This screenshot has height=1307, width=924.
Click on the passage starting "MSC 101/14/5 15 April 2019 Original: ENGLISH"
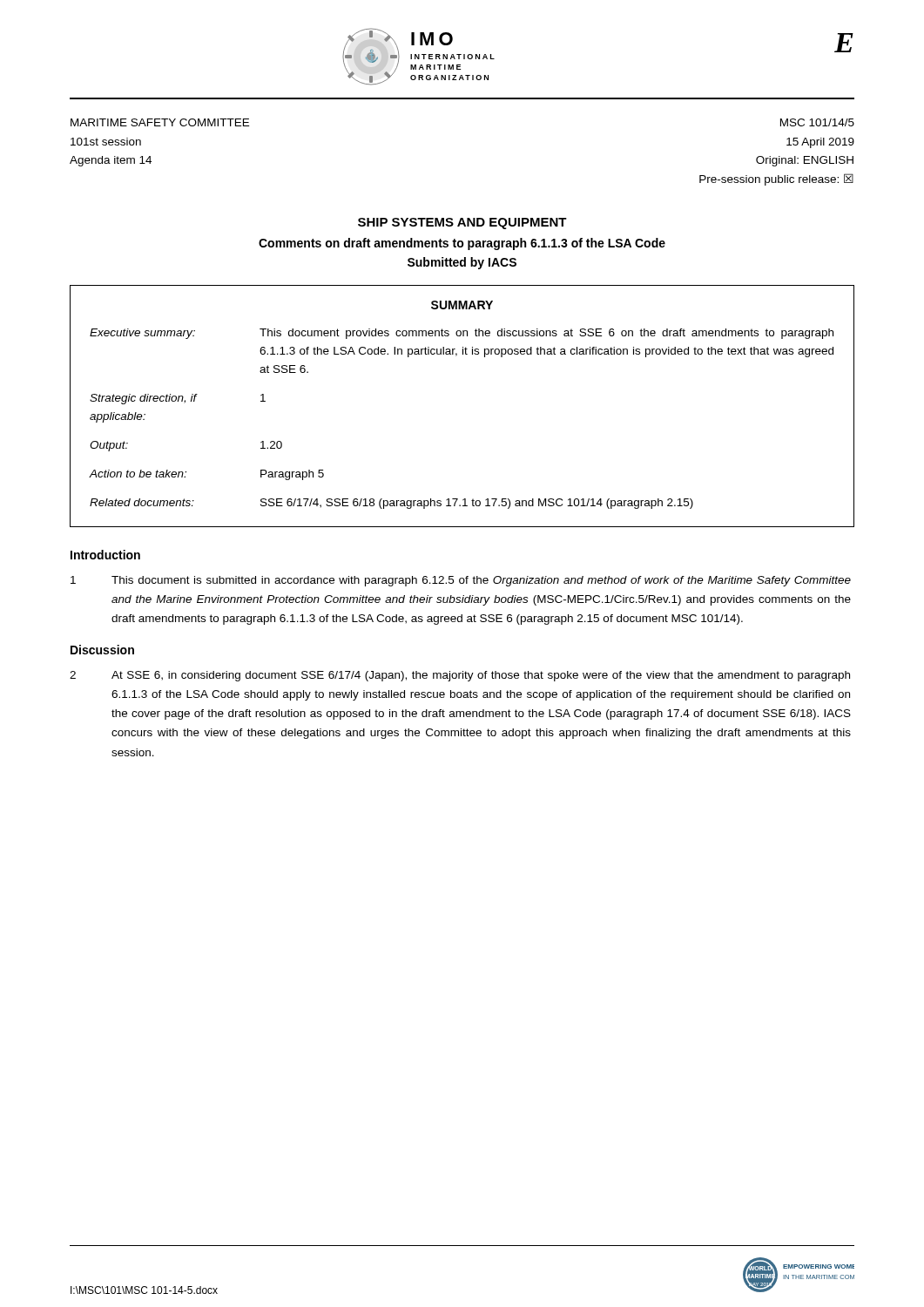coord(776,151)
